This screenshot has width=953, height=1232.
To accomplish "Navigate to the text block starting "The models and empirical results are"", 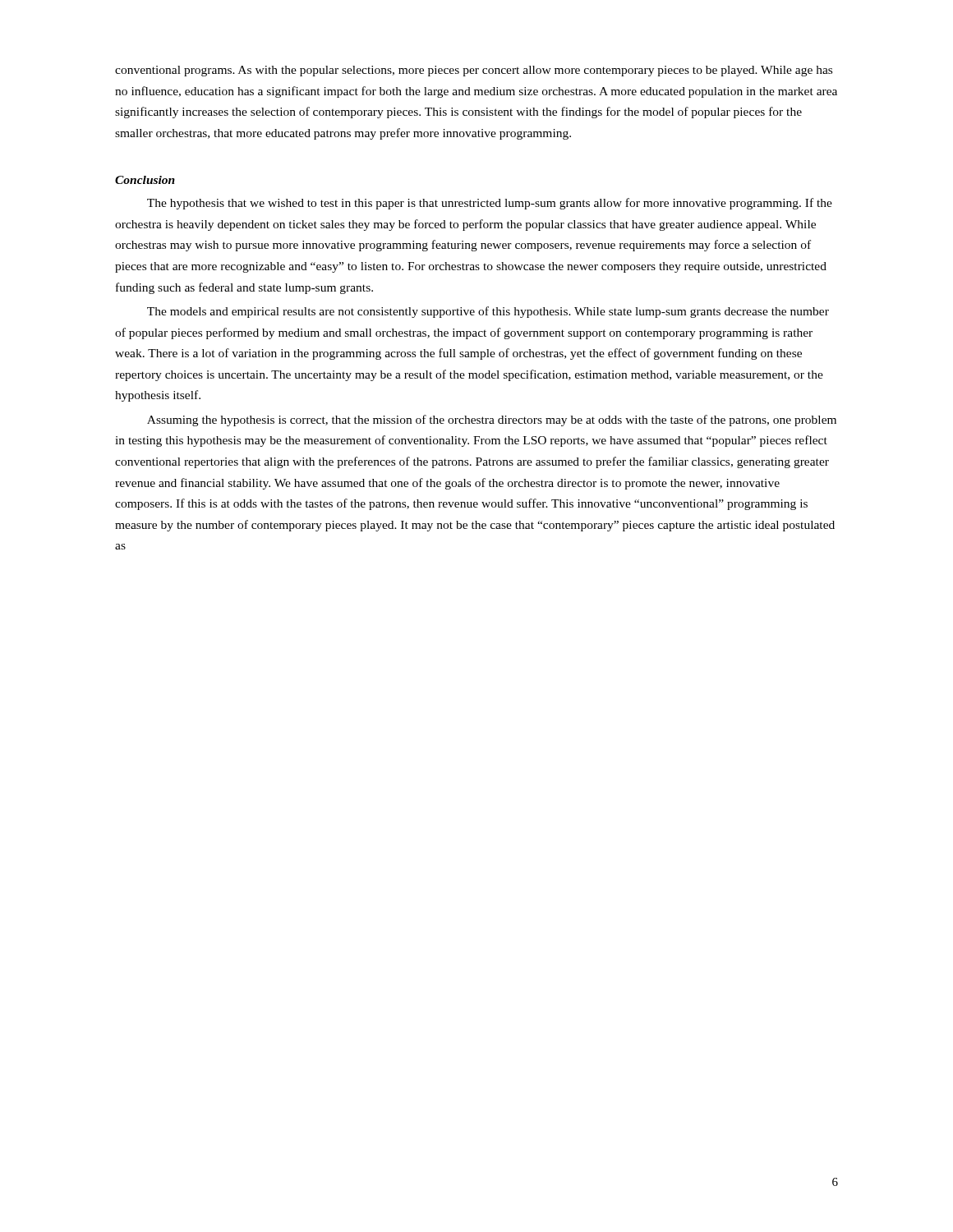I will [x=472, y=353].
